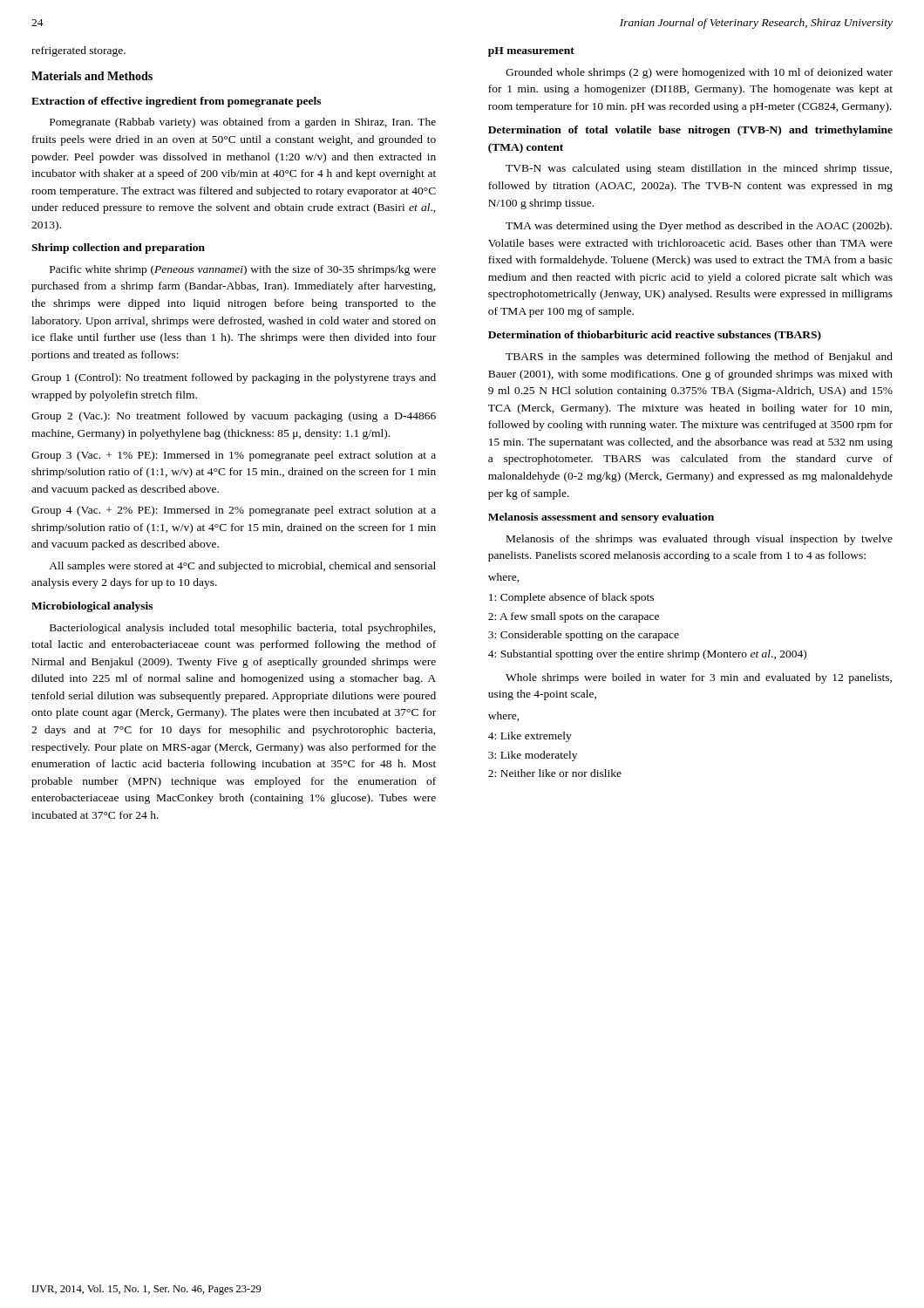Click on the text block with the text "Grounded whole shrimps (2"
This screenshot has height=1308, width=924.
690,89
